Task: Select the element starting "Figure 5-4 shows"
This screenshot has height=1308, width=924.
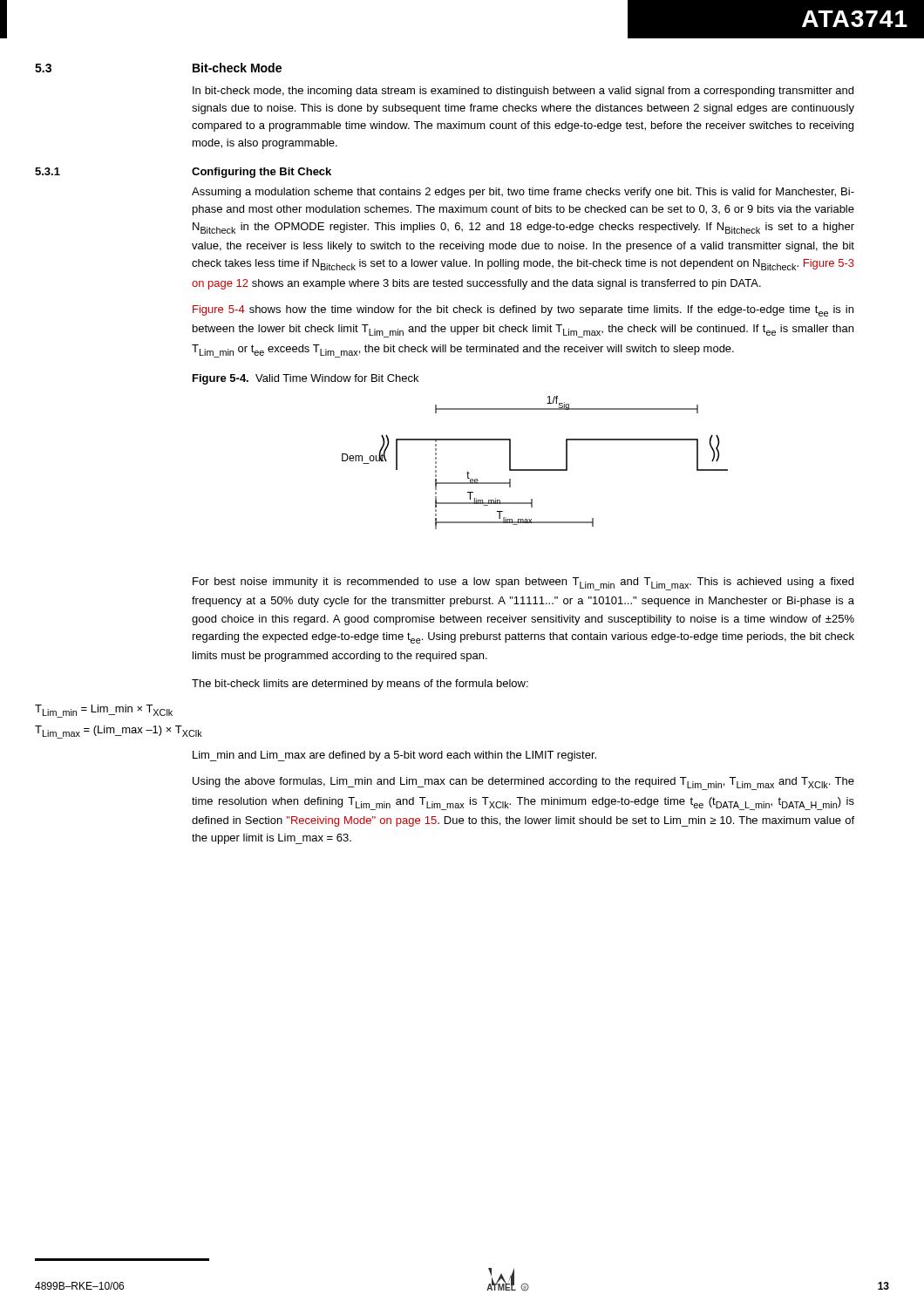Action: coord(523,330)
